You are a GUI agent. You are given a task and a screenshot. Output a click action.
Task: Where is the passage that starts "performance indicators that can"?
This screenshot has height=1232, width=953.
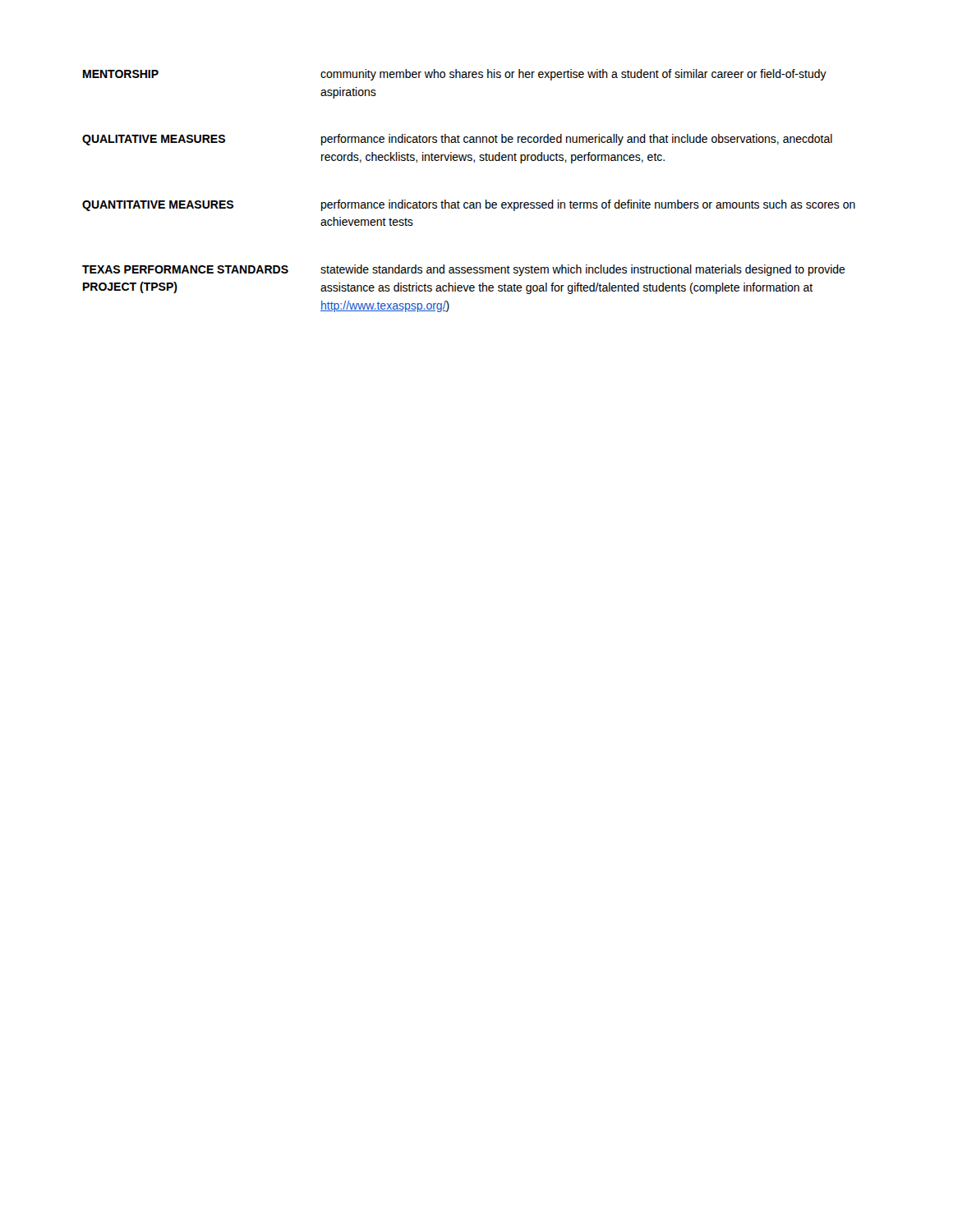tap(588, 213)
